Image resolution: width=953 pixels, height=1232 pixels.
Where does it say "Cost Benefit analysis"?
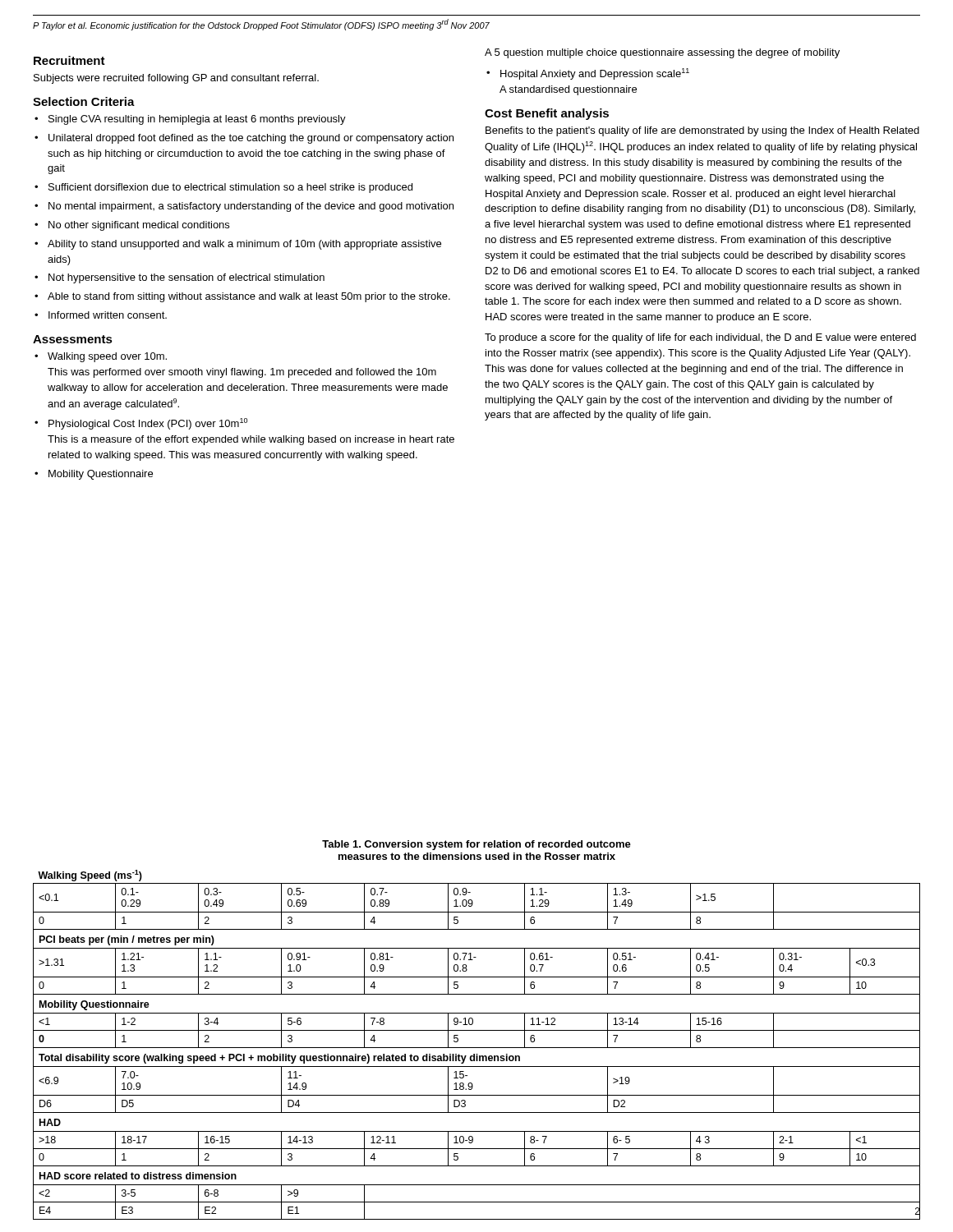pyautogui.click(x=547, y=113)
